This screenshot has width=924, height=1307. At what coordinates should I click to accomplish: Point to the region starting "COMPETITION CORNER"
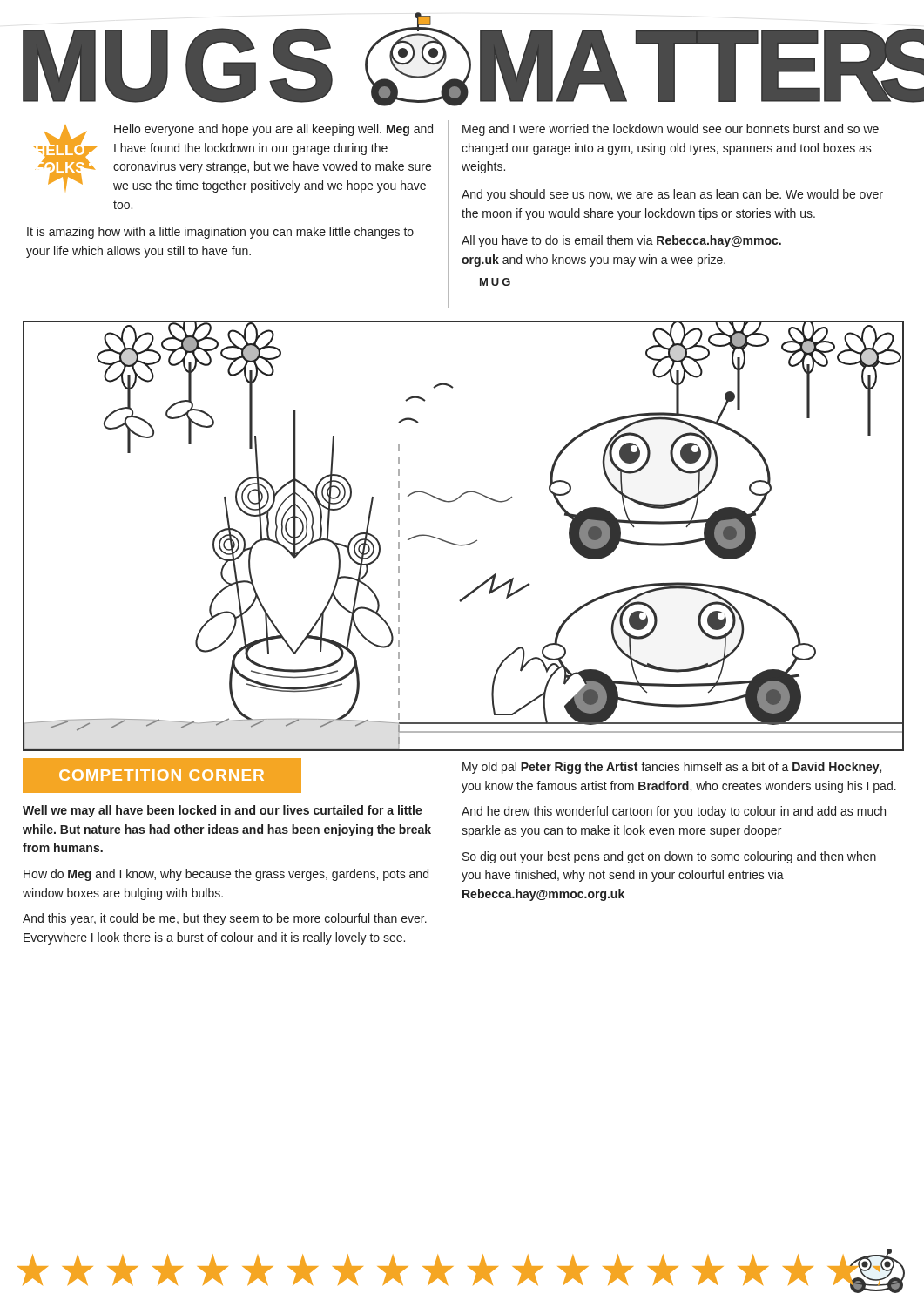[162, 776]
